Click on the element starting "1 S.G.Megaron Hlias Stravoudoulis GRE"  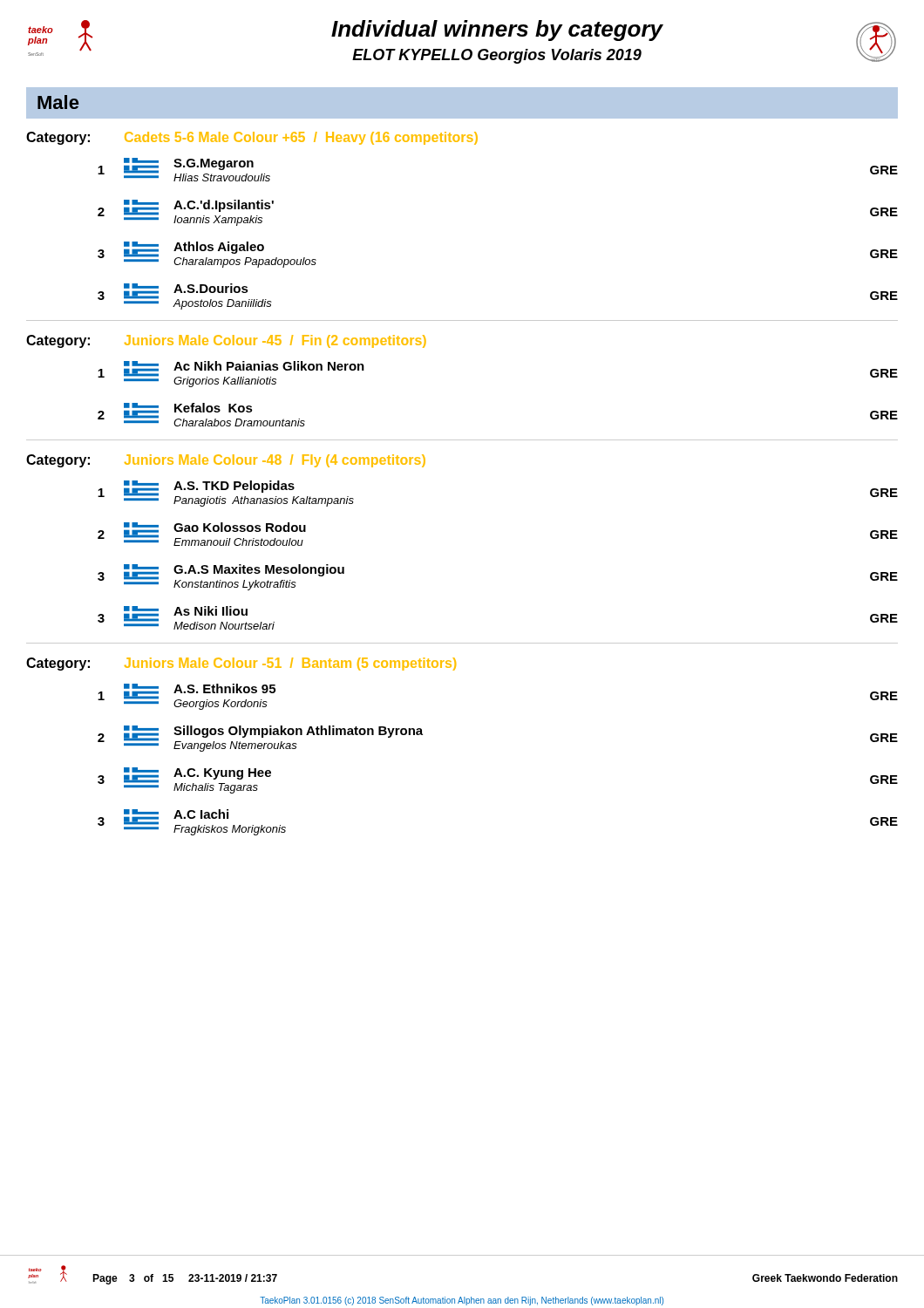184,167
